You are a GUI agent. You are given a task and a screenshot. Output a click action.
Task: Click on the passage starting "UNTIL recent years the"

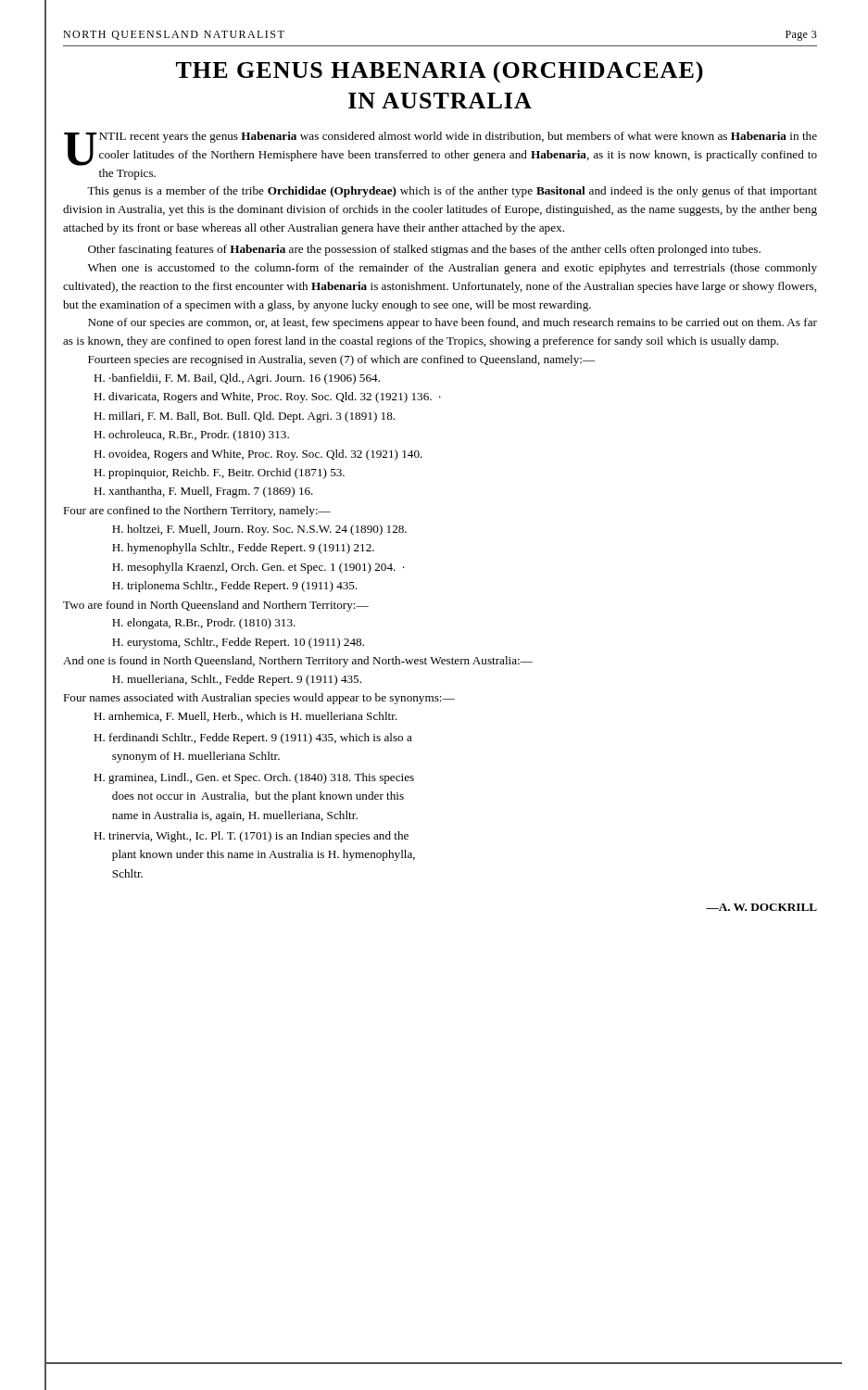click(x=440, y=153)
